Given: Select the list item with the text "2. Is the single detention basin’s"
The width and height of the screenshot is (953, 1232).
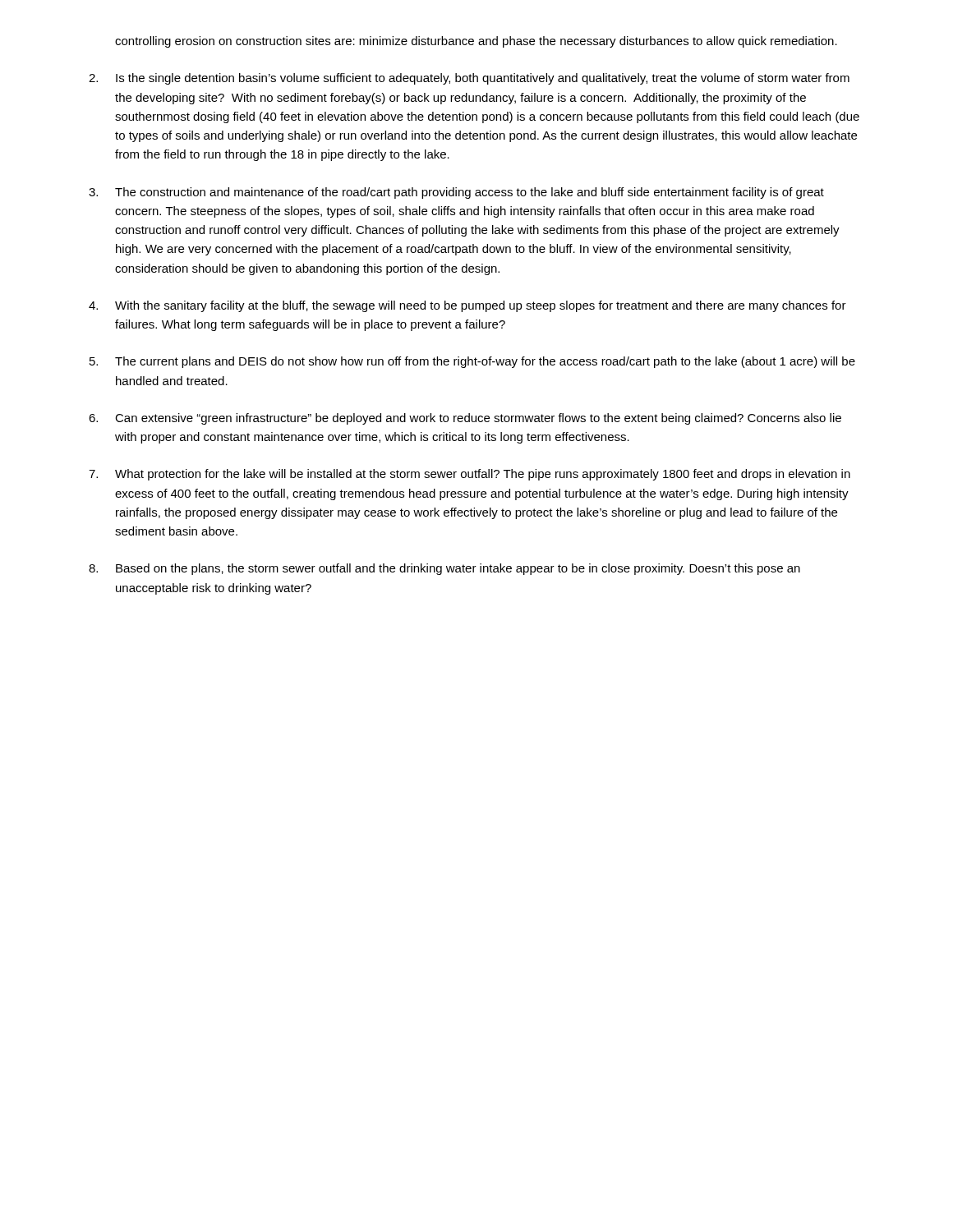Looking at the screenshot, I should click(x=476, y=116).
